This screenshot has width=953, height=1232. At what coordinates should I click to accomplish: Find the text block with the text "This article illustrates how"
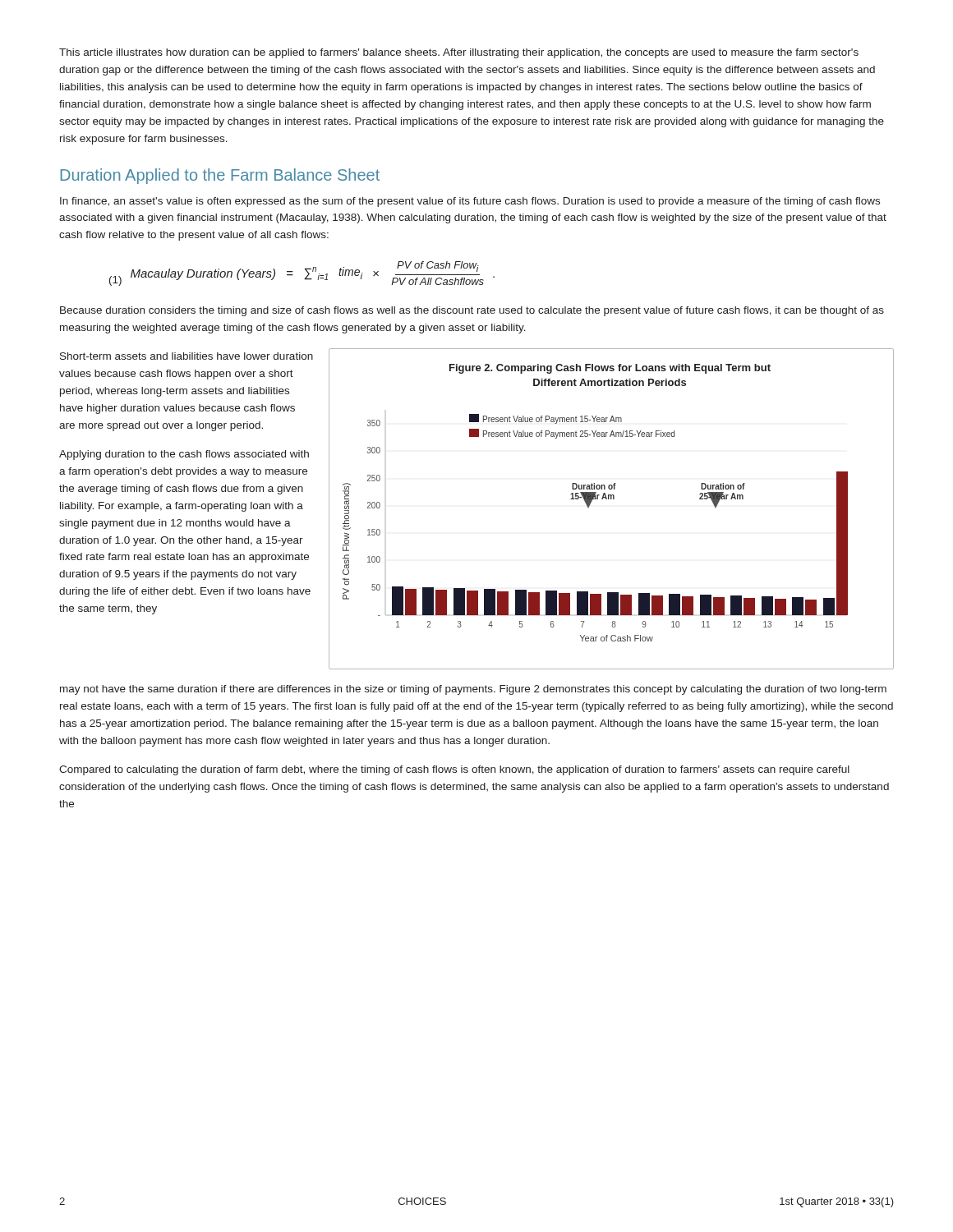click(472, 95)
